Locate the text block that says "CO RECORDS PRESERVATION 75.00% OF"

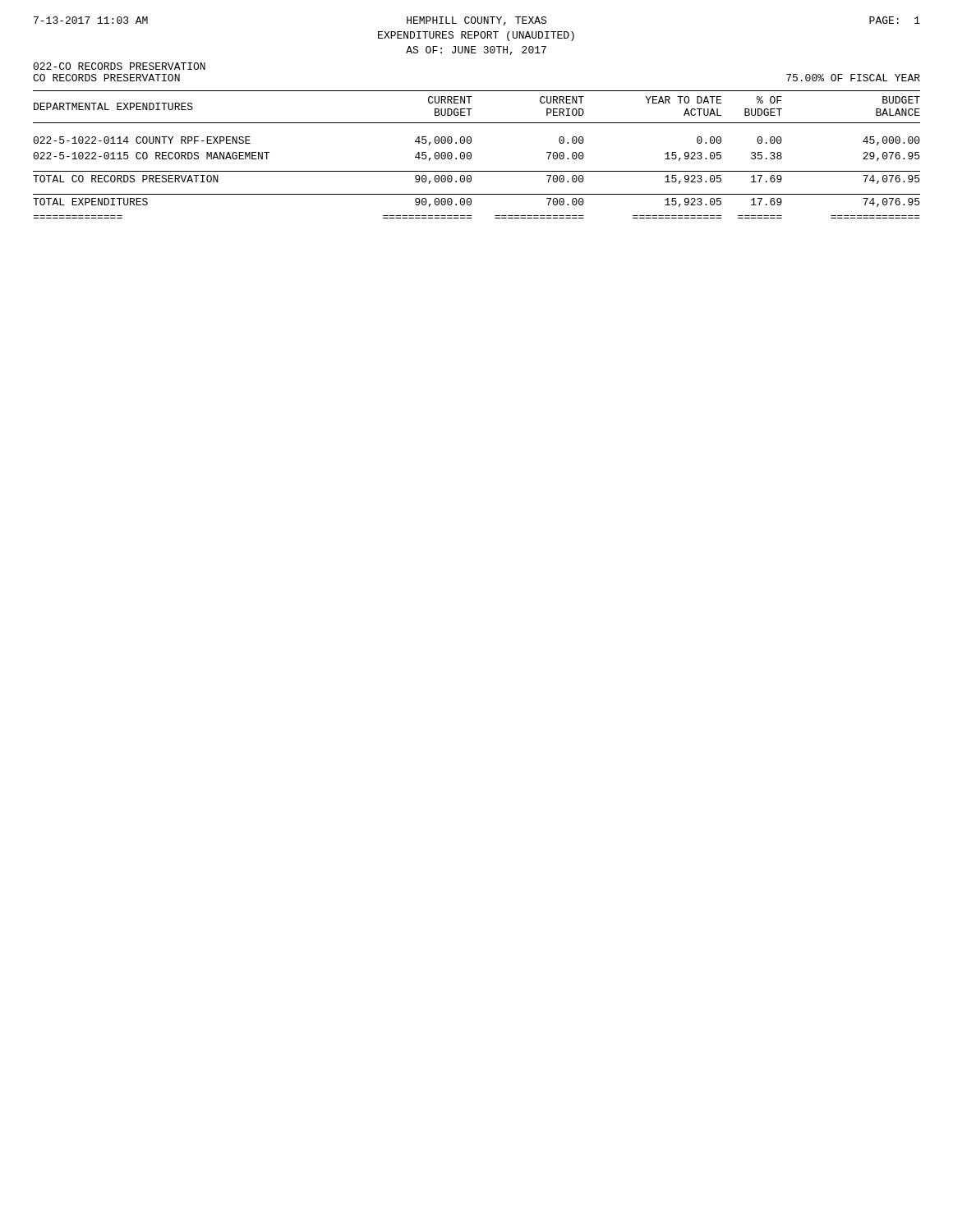[x=106, y=78]
